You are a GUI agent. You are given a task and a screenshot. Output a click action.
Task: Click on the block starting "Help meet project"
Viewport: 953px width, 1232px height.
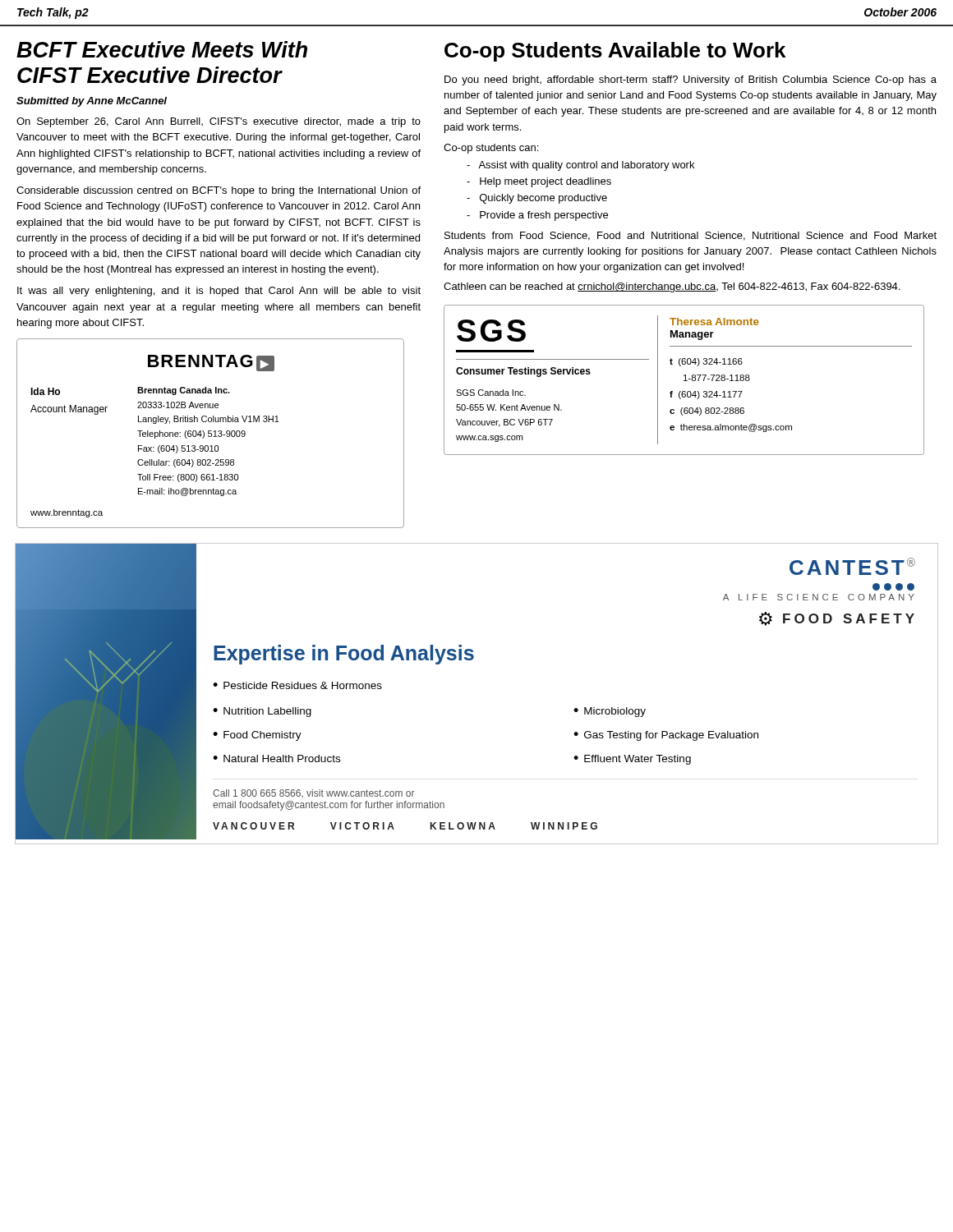click(x=539, y=181)
